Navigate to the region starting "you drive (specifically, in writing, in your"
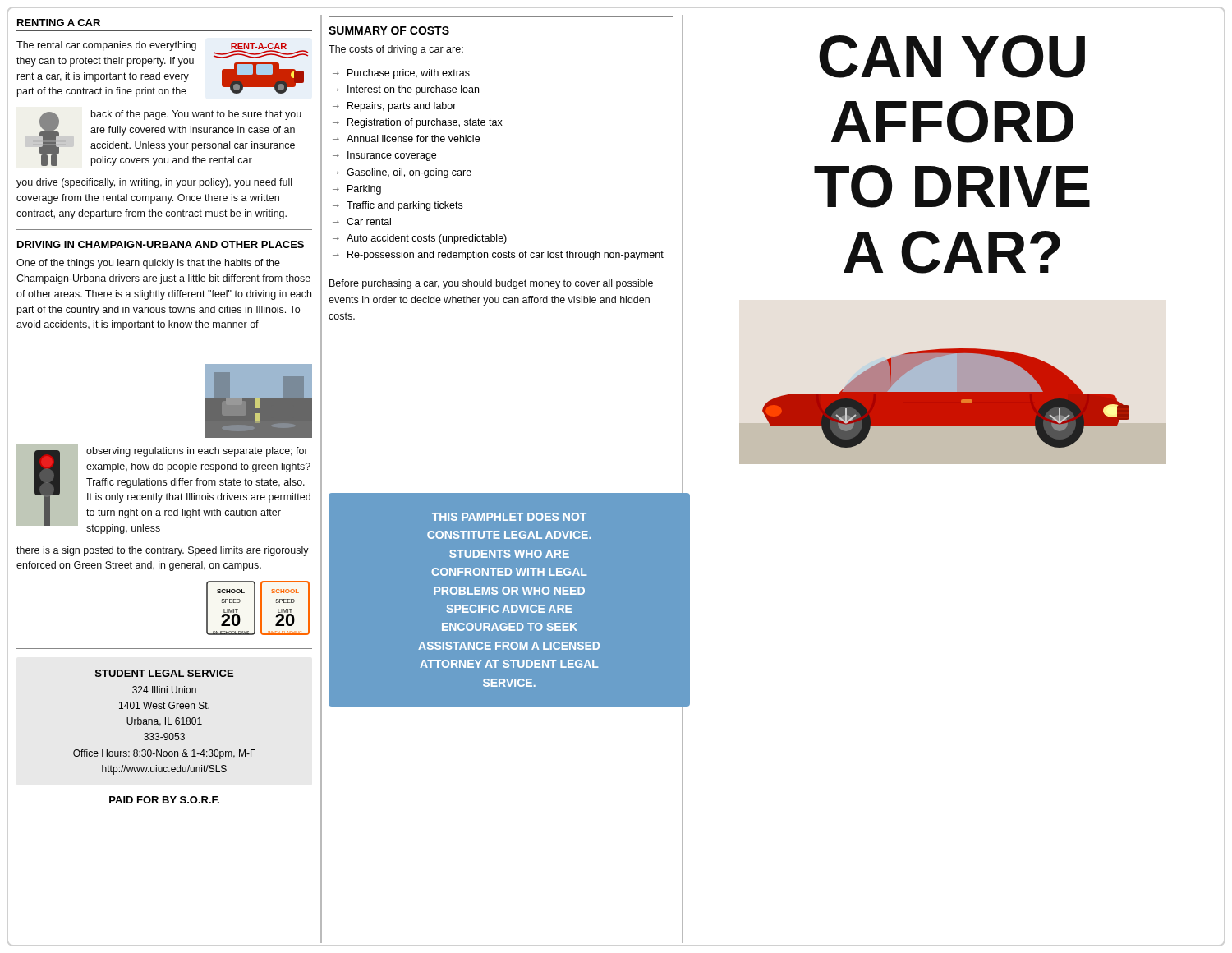This screenshot has width=1232, height=953. (x=154, y=198)
